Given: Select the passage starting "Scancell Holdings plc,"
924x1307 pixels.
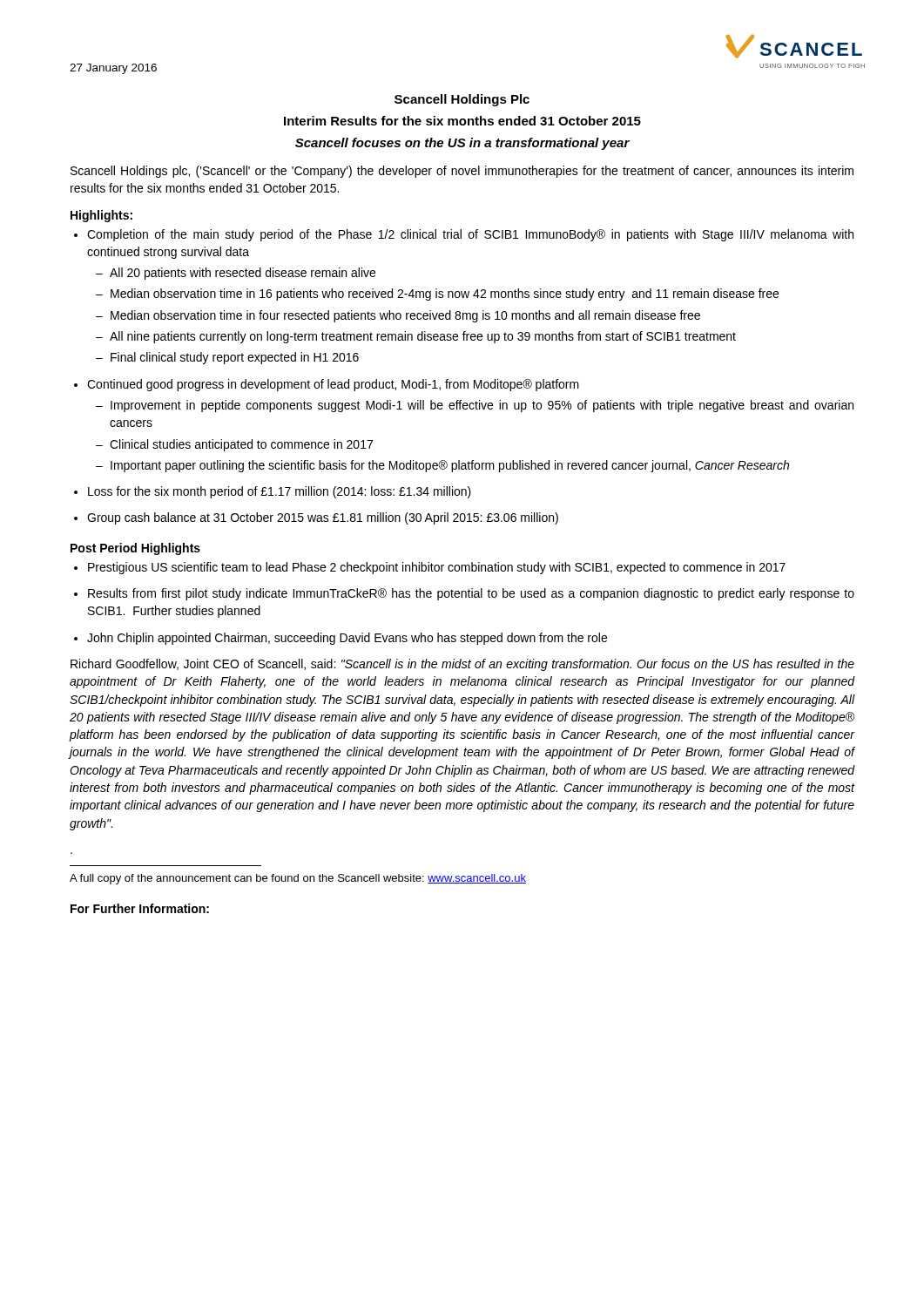Looking at the screenshot, I should [462, 180].
